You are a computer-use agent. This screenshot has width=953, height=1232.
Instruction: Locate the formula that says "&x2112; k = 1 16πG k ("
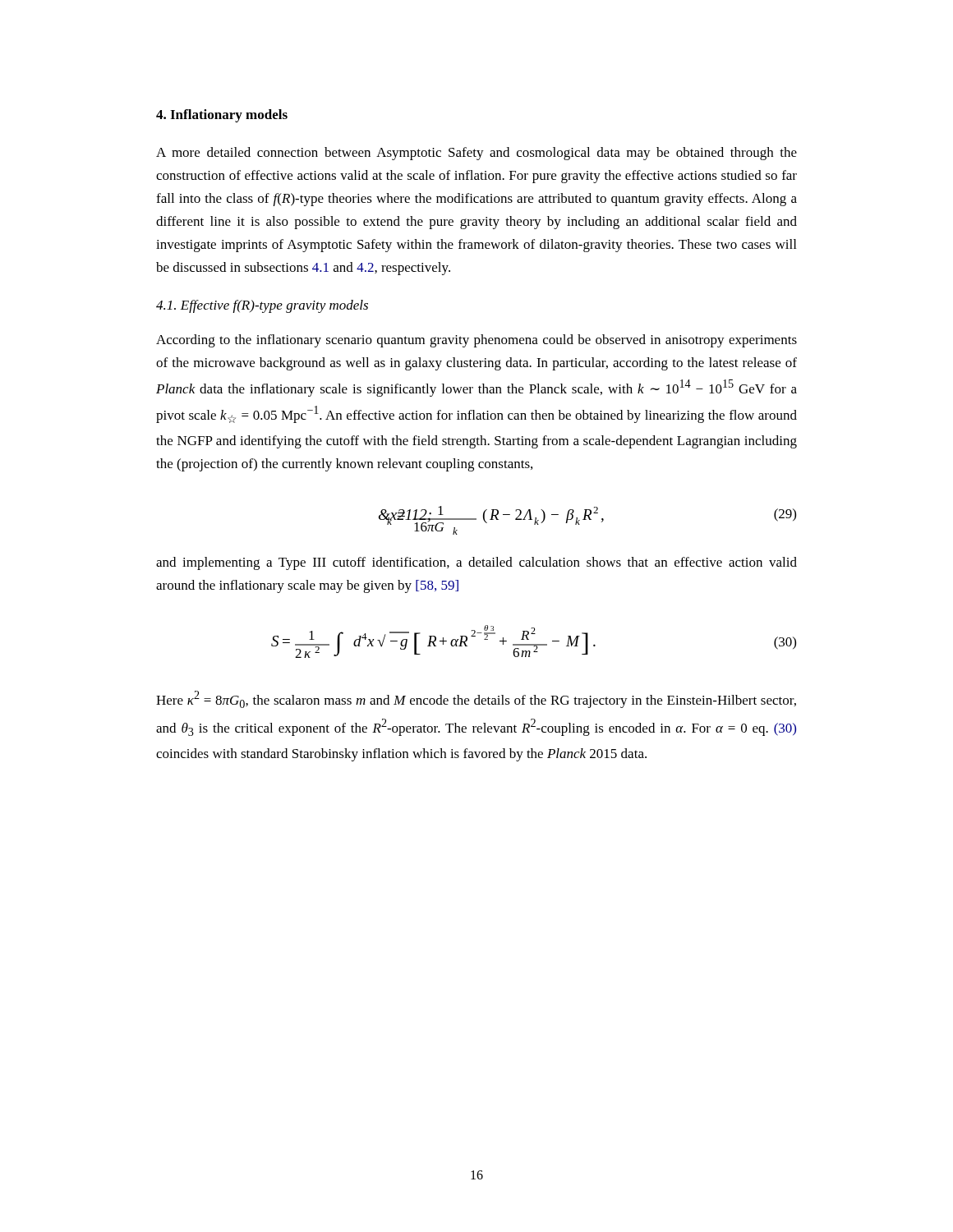538,514
